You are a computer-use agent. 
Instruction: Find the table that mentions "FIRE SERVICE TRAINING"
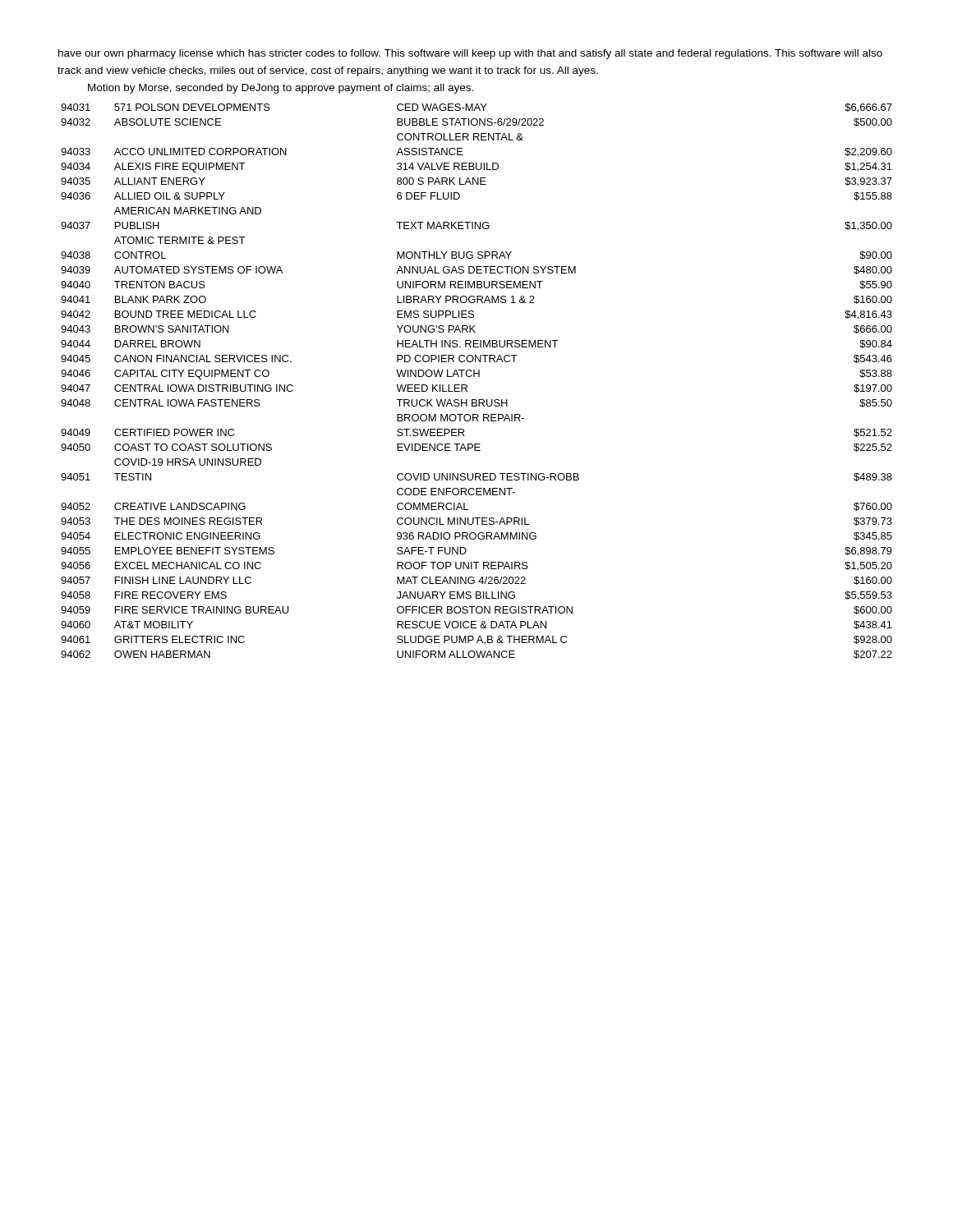tap(476, 381)
